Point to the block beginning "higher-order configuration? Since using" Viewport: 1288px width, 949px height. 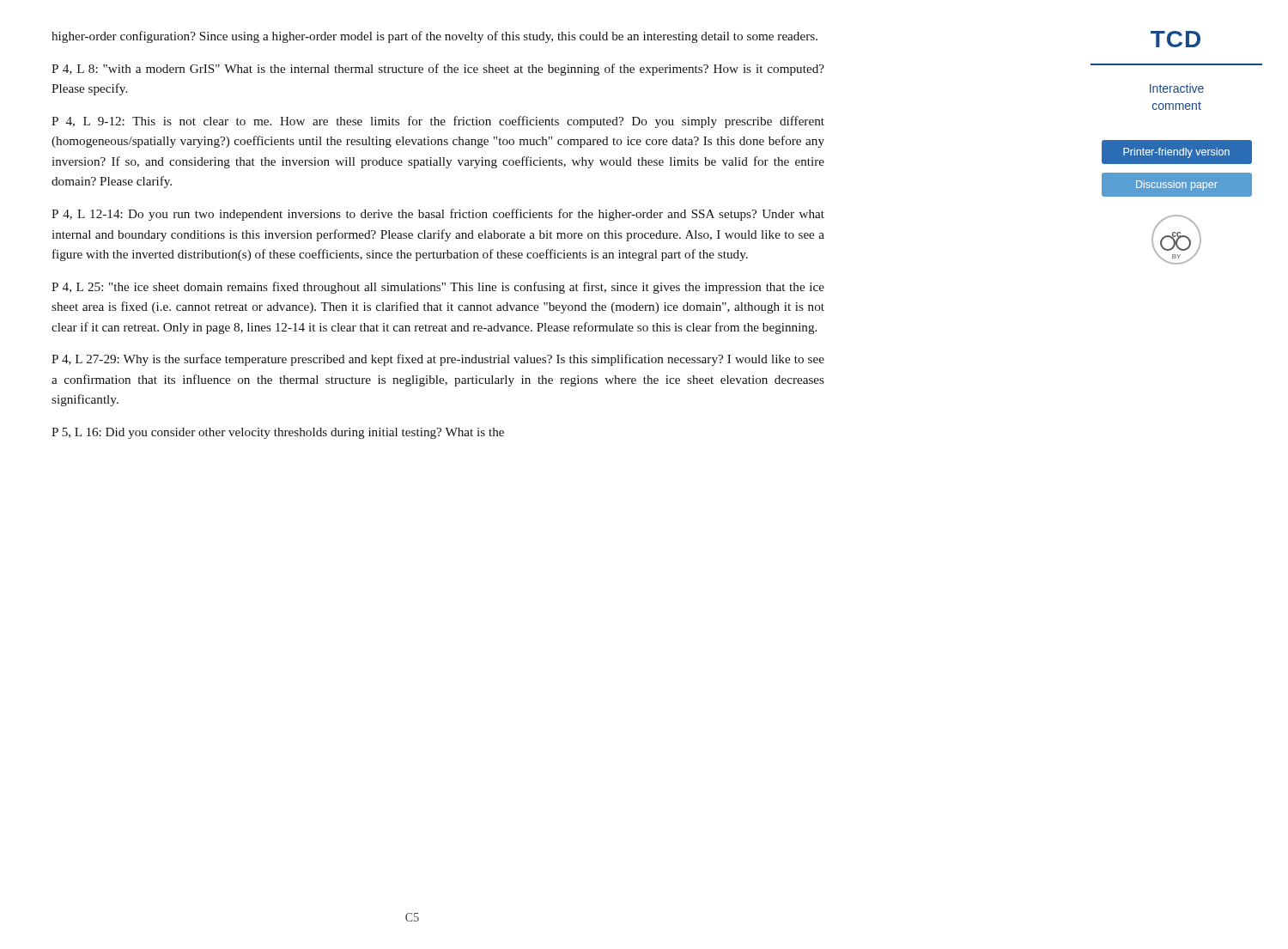point(435,36)
